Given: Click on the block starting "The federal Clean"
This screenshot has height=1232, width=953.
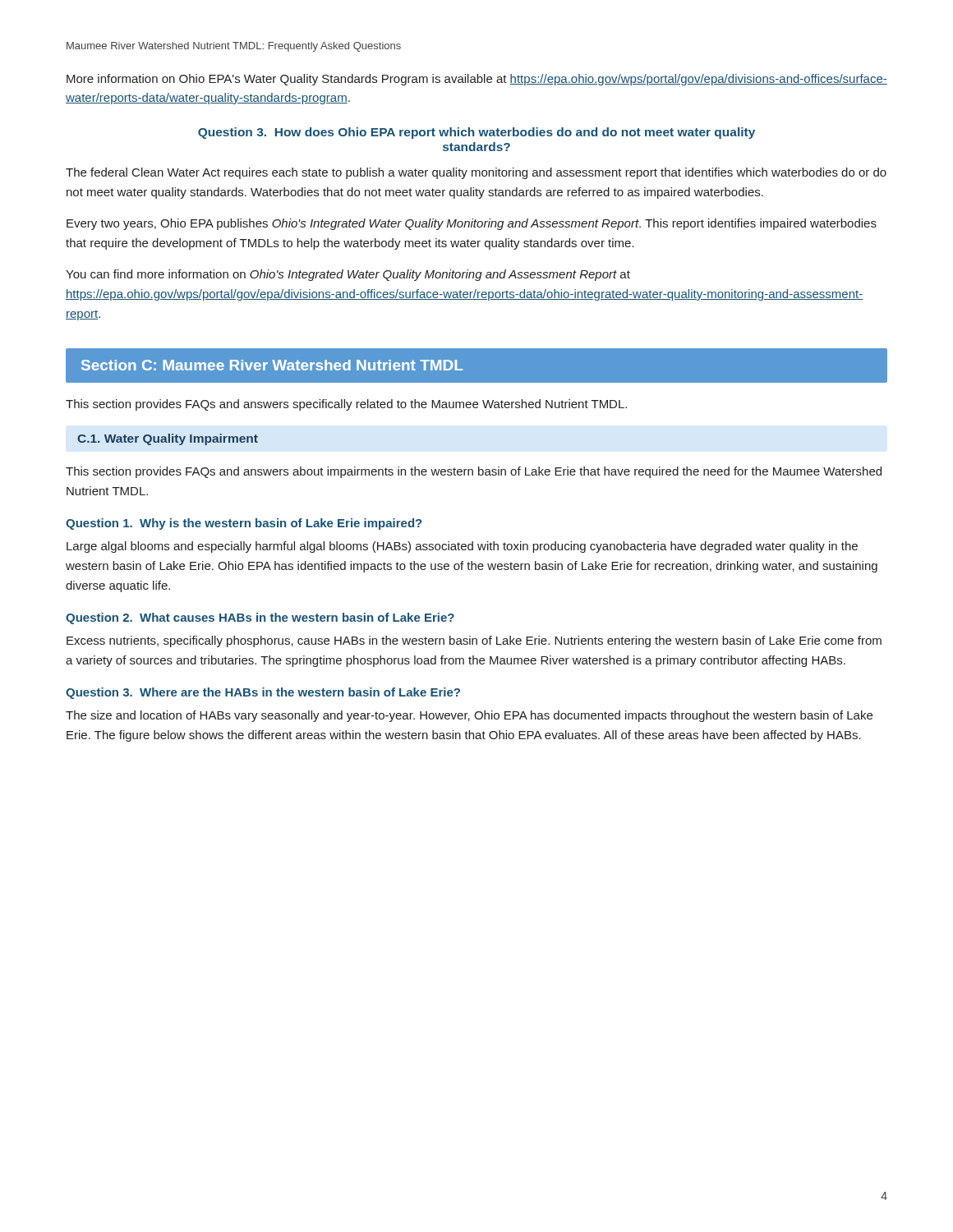Looking at the screenshot, I should [x=476, y=182].
